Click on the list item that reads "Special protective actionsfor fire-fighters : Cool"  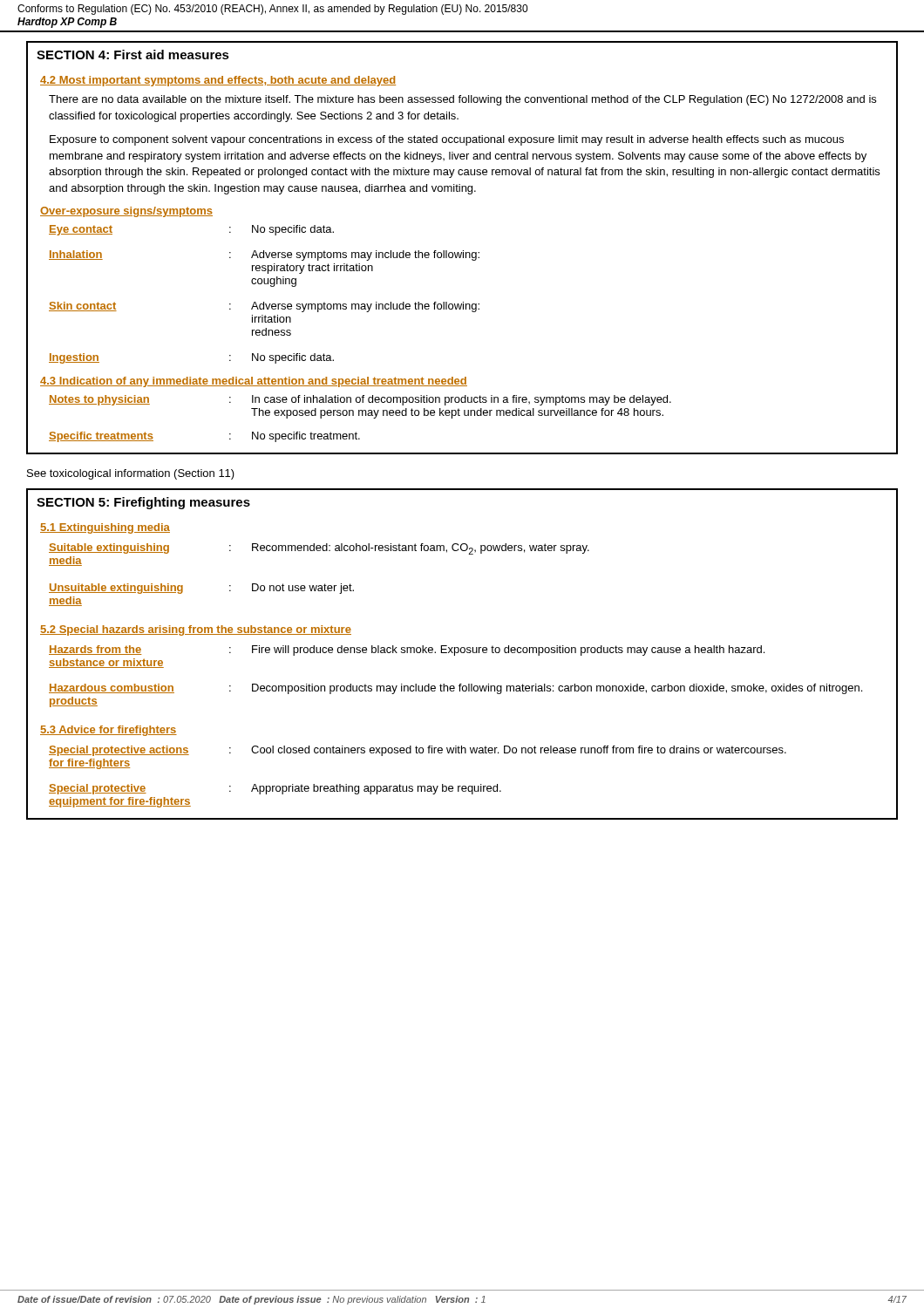(462, 756)
